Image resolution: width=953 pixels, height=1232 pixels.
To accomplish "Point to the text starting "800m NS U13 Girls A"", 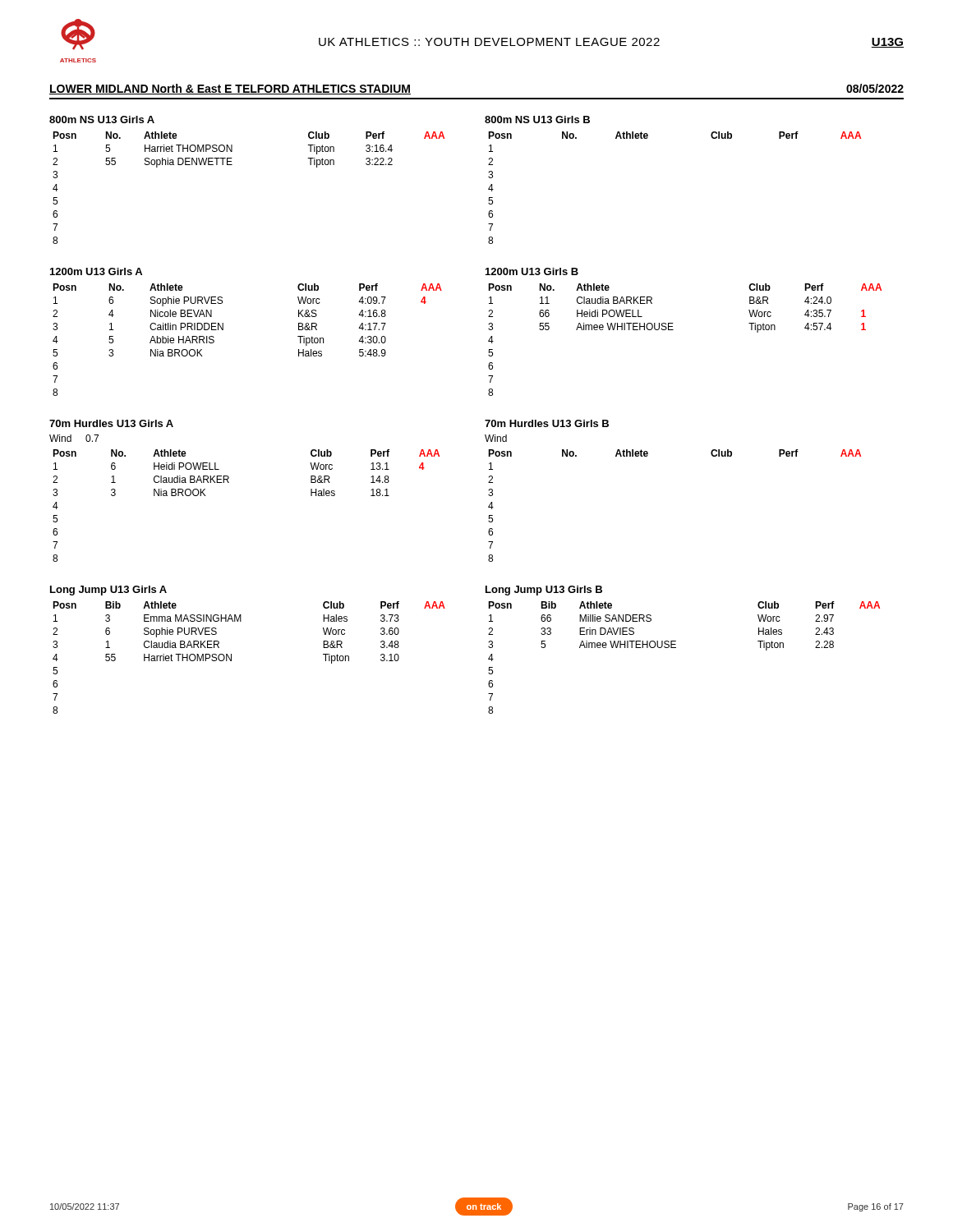I will tap(102, 120).
